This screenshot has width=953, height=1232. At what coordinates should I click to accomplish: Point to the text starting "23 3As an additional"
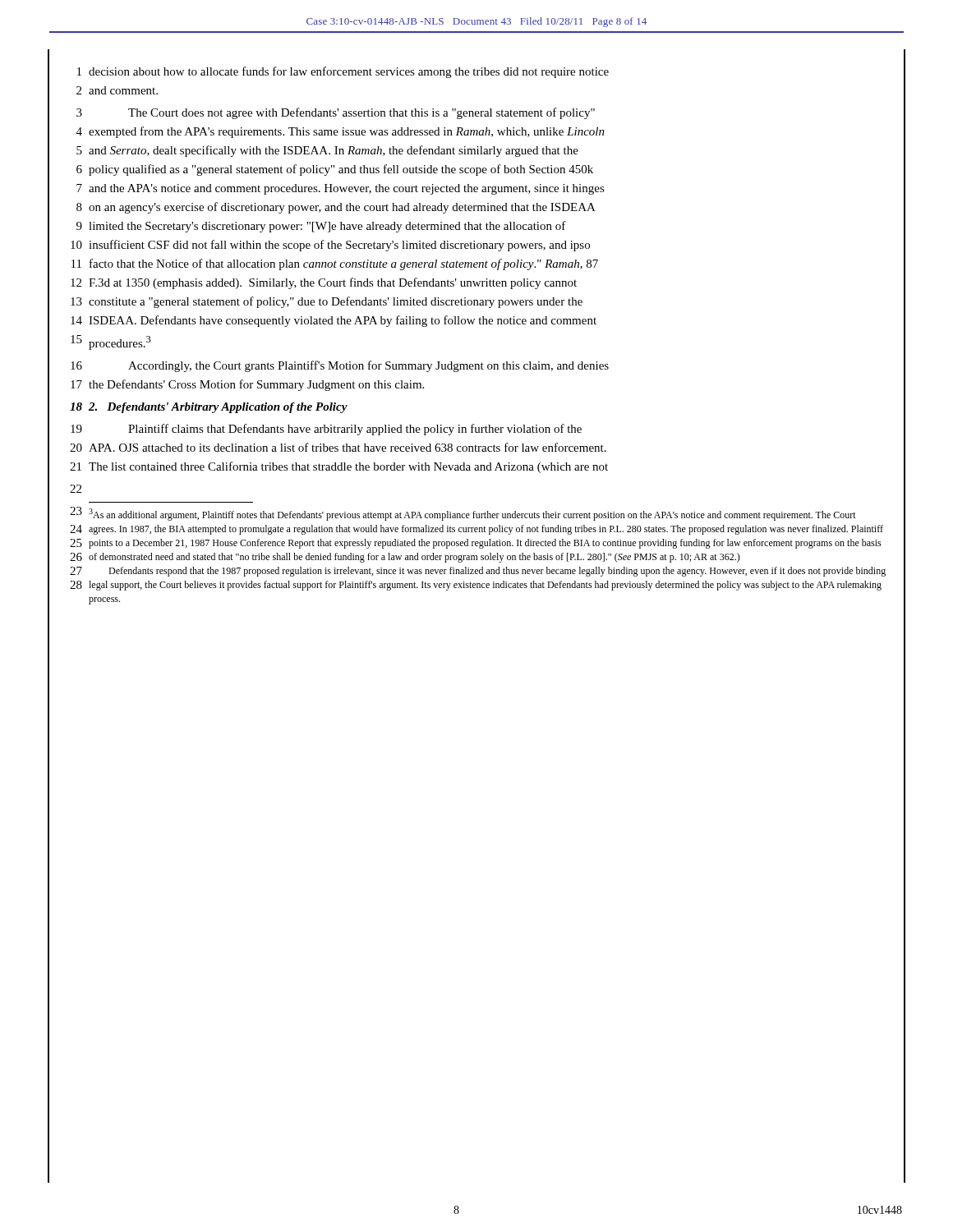click(x=476, y=555)
